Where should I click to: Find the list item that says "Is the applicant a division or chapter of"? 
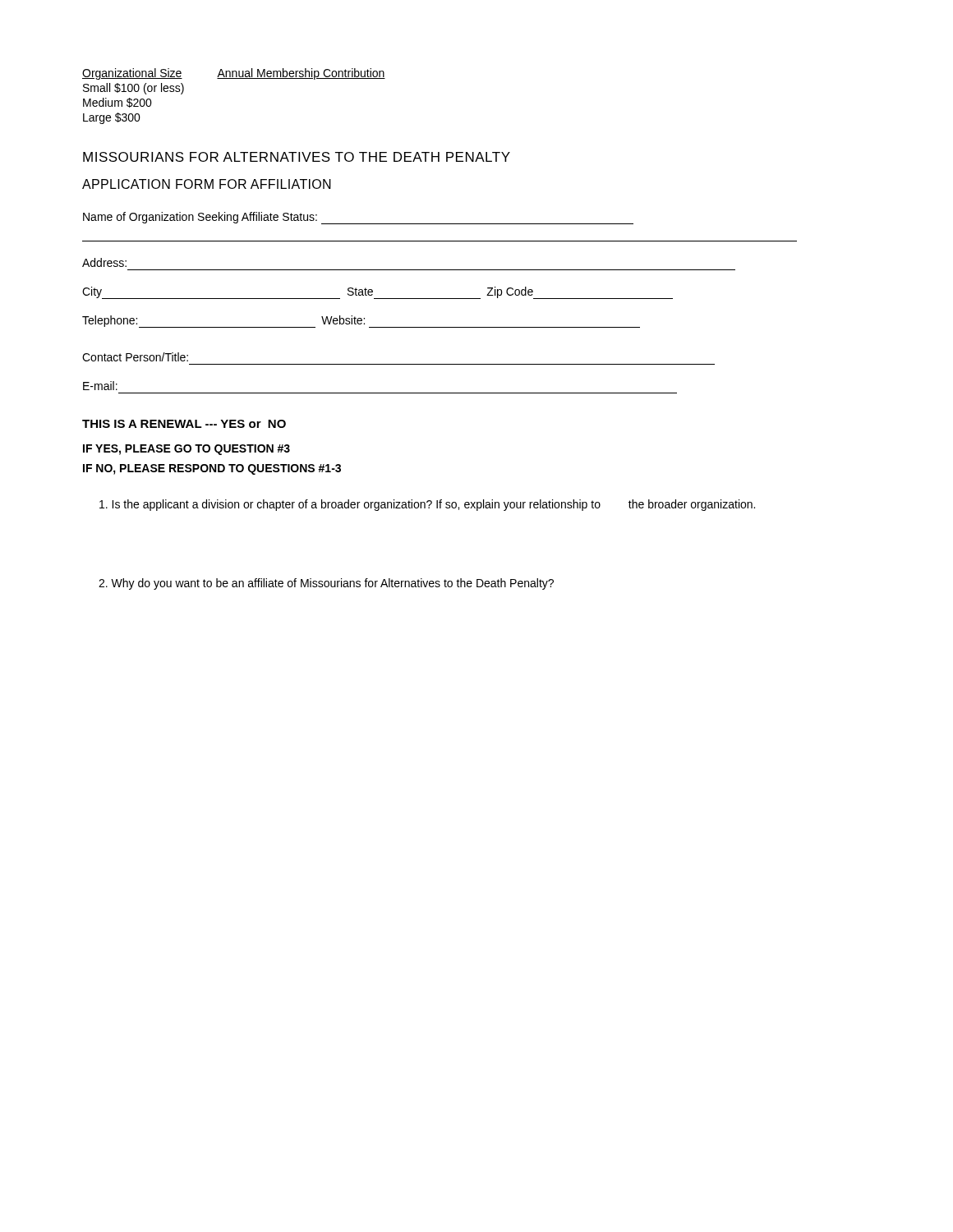427,504
